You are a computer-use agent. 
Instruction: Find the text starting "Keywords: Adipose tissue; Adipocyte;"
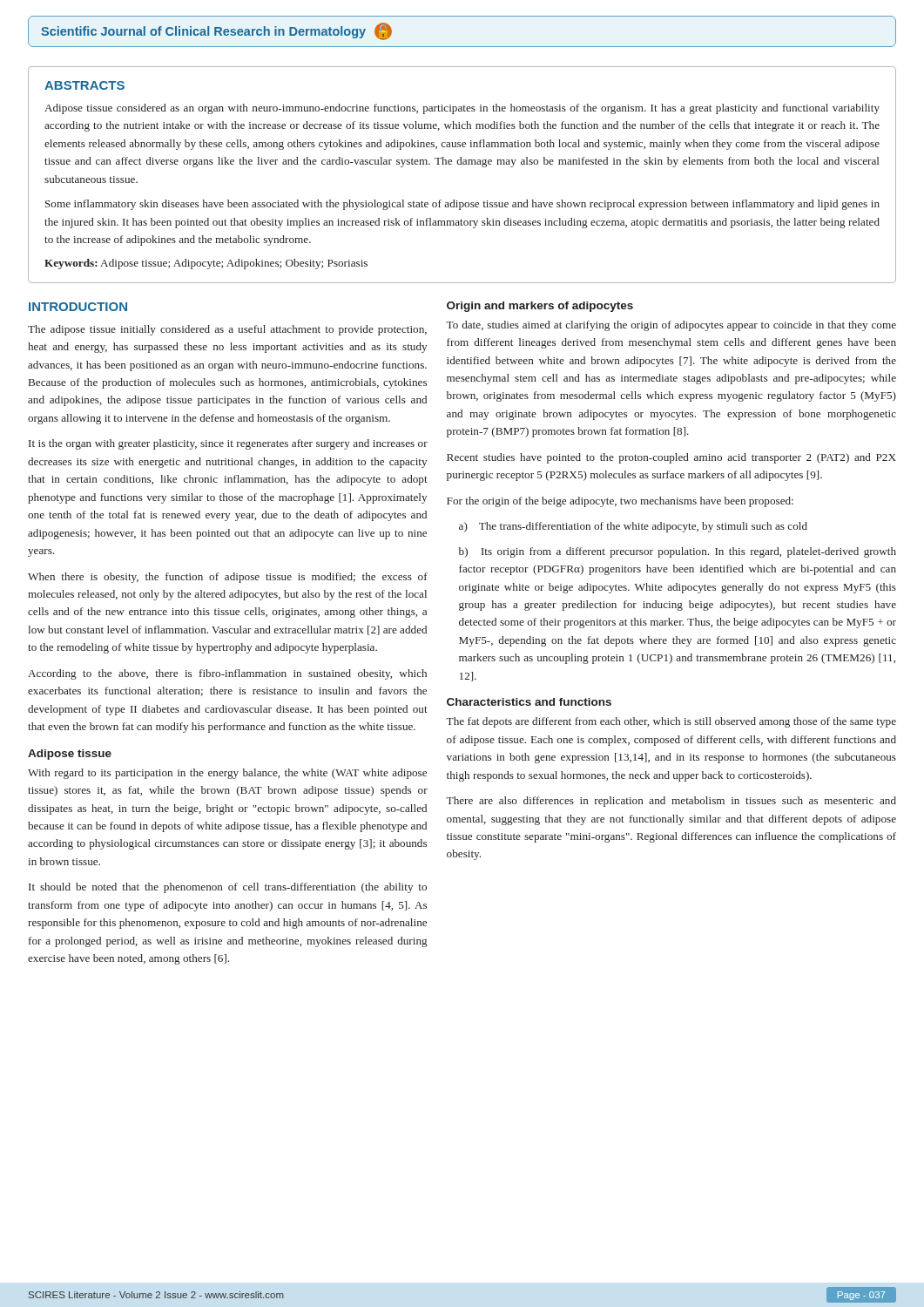[206, 262]
